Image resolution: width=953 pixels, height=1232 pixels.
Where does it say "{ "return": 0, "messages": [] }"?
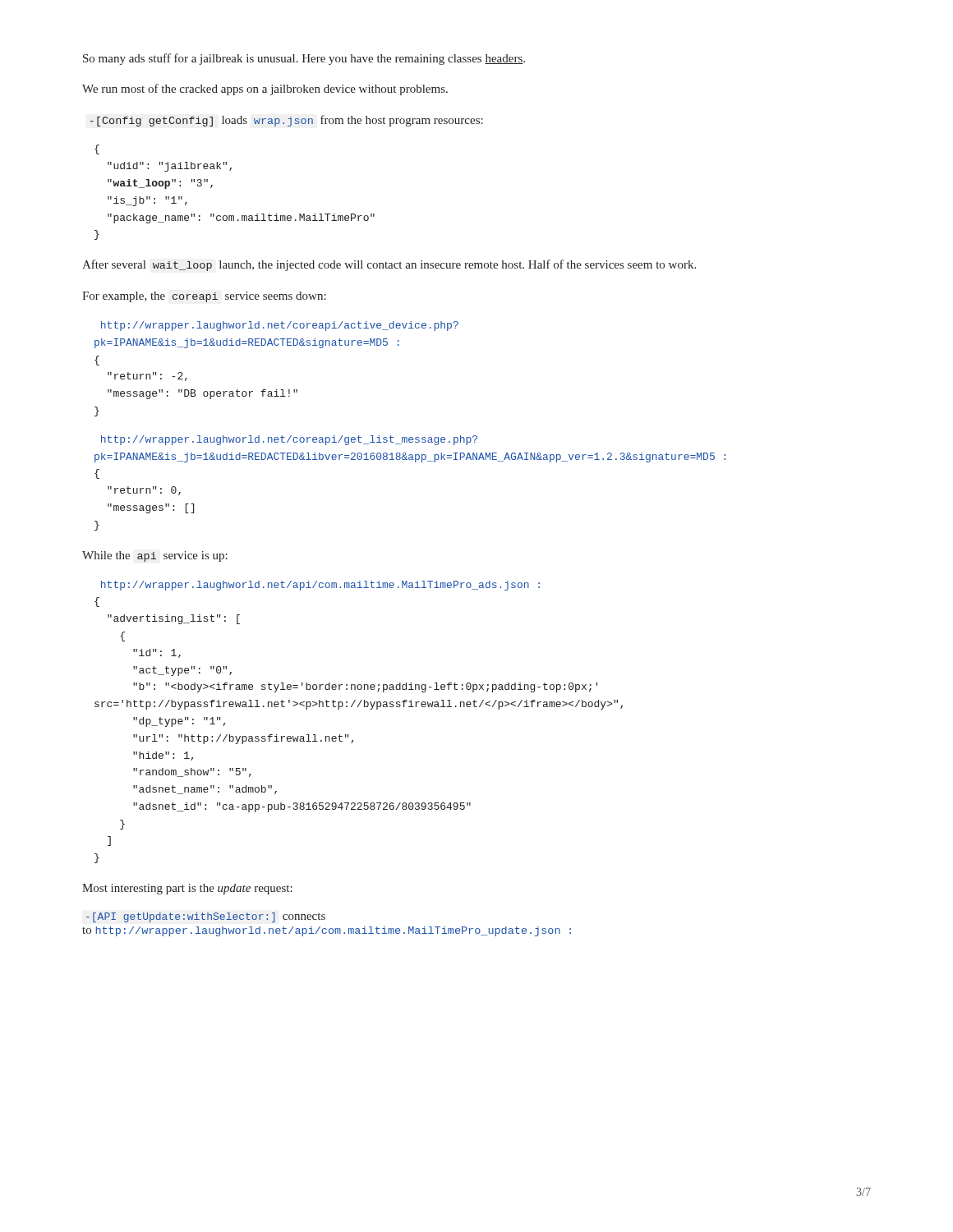click(145, 499)
